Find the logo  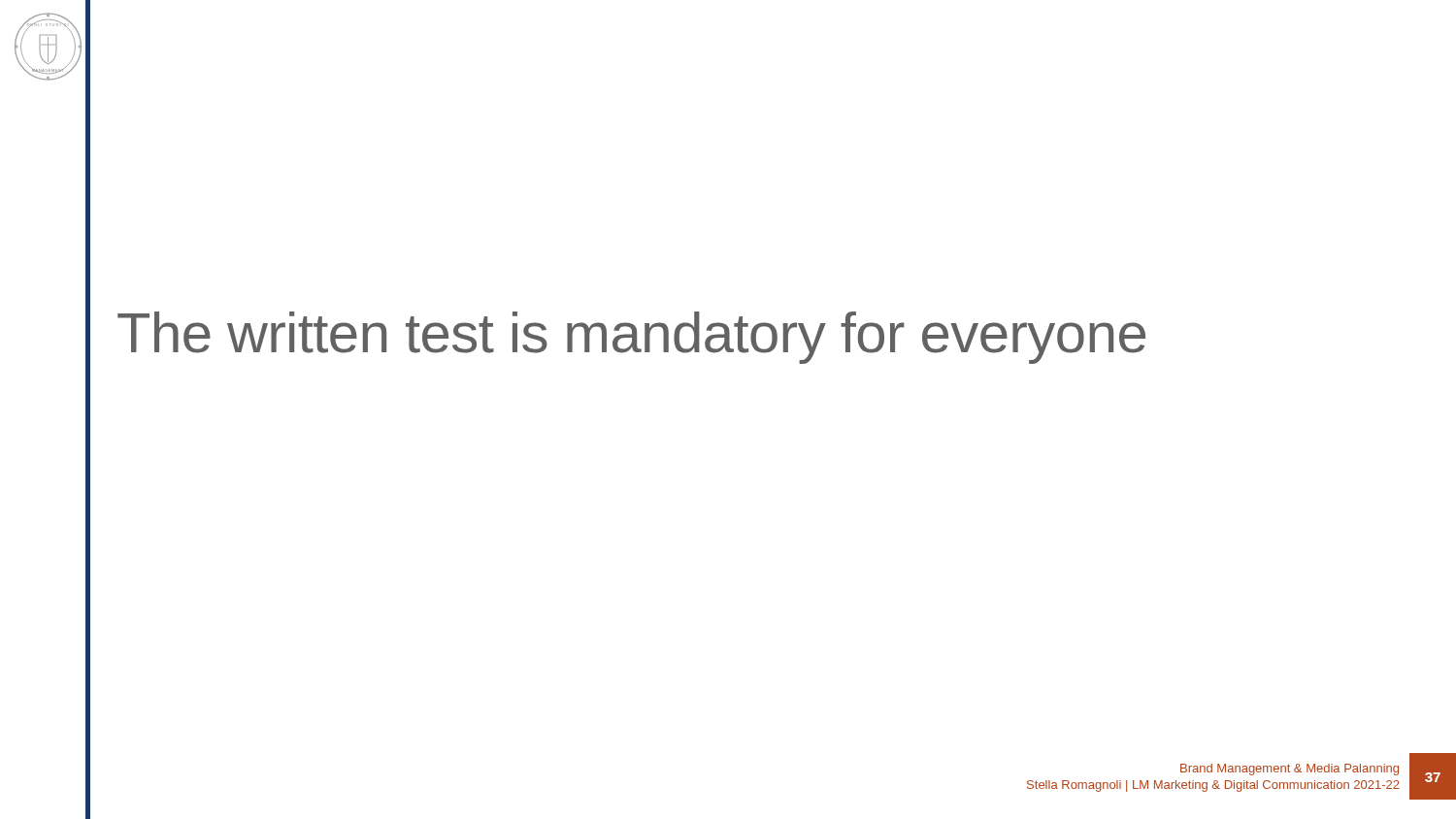48,47
